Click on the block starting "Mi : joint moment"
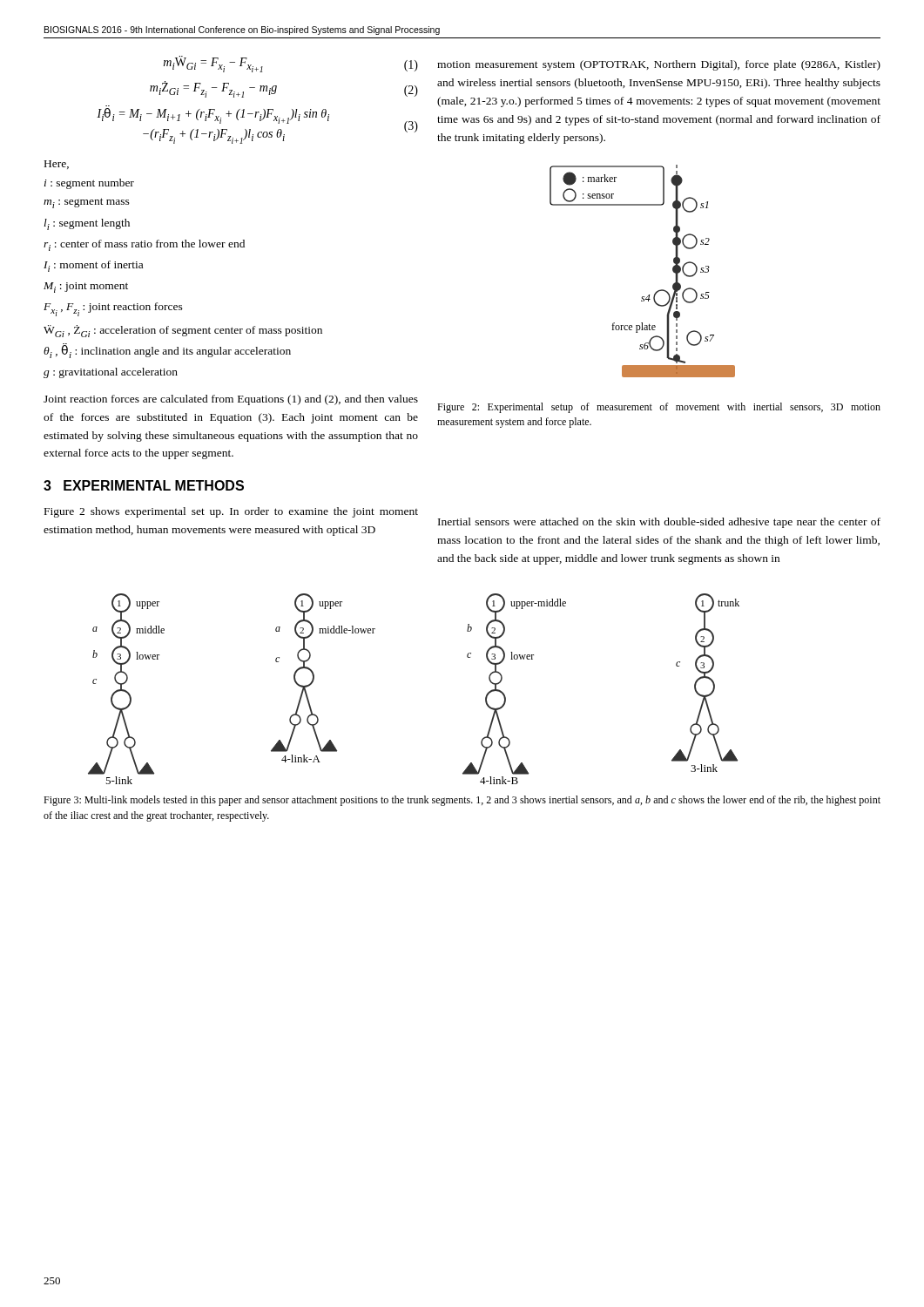The width and height of the screenshot is (924, 1307). coord(86,286)
